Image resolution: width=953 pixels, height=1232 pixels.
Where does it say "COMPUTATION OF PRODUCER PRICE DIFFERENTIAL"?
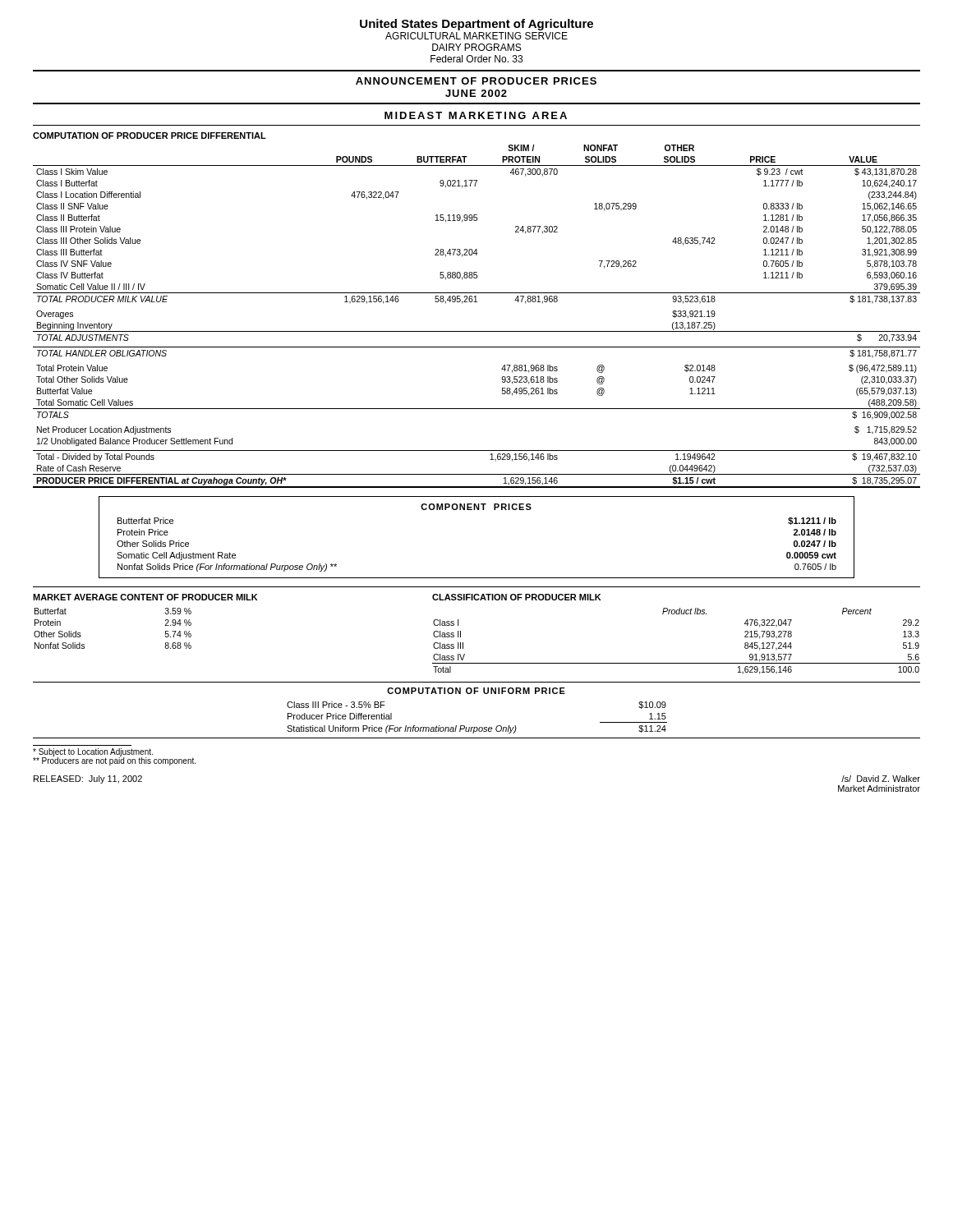click(x=149, y=136)
